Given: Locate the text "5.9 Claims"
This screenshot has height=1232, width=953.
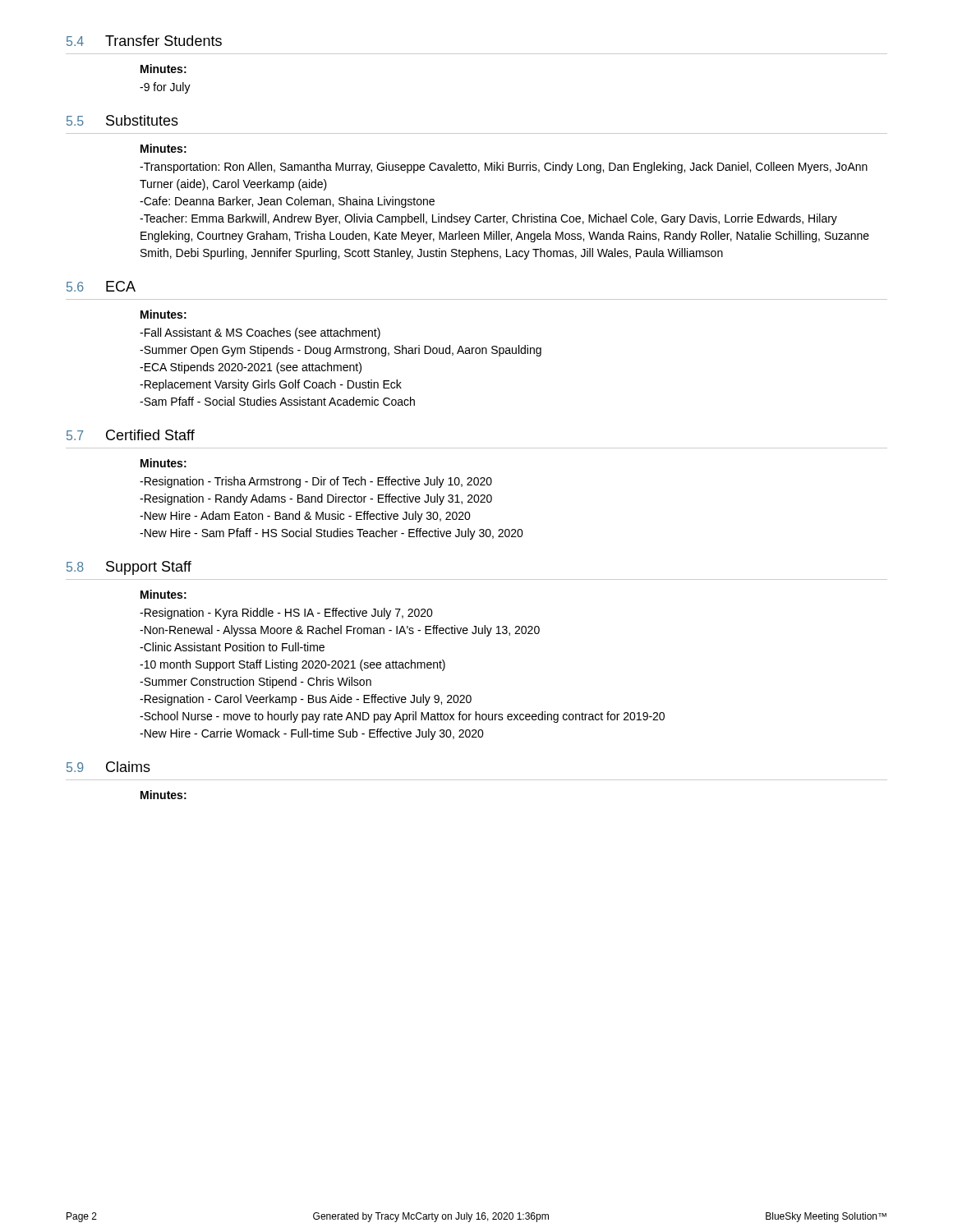Looking at the screenshot, I should click(x=108, y=768).
